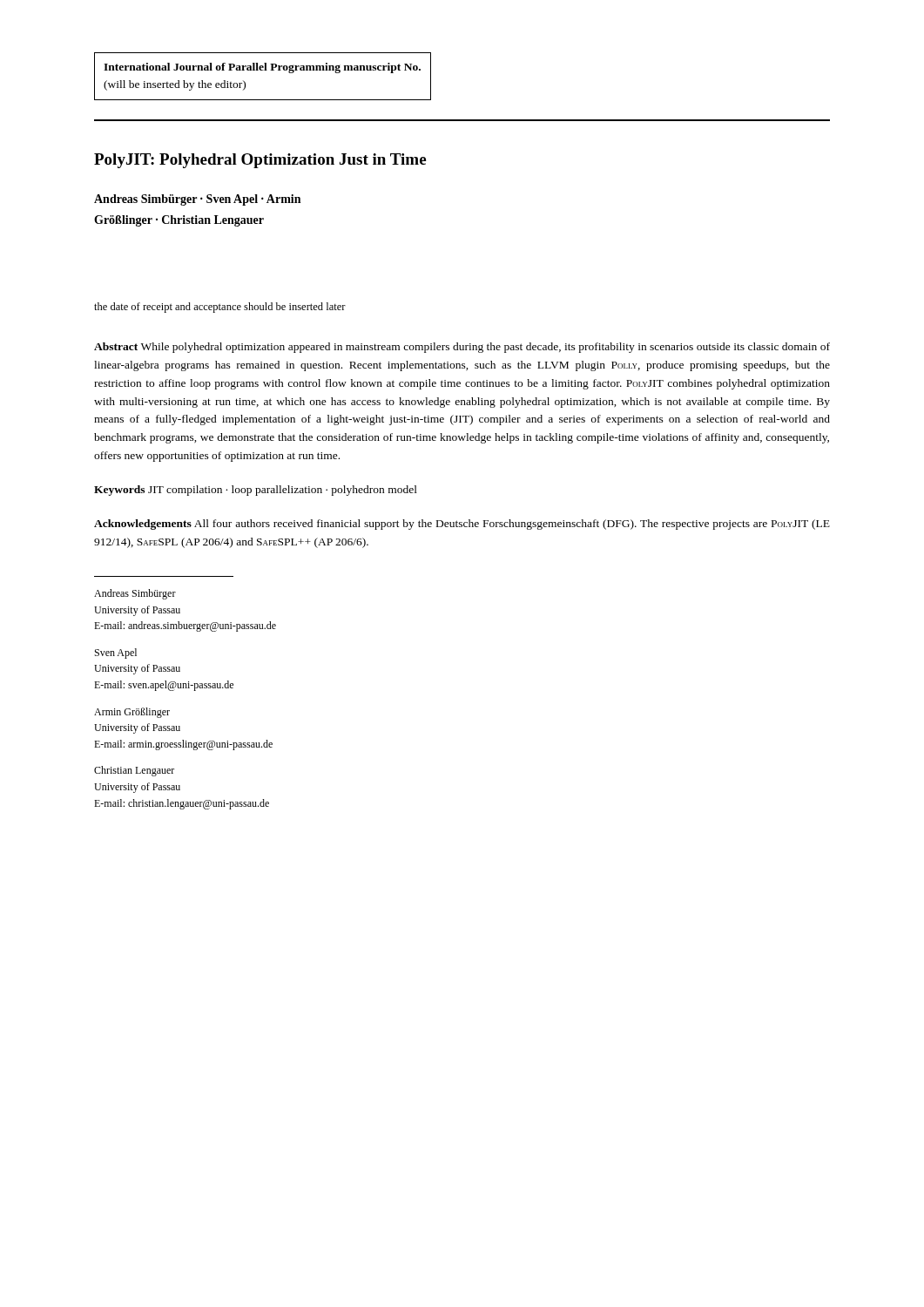Locate the title

(260, 159)
